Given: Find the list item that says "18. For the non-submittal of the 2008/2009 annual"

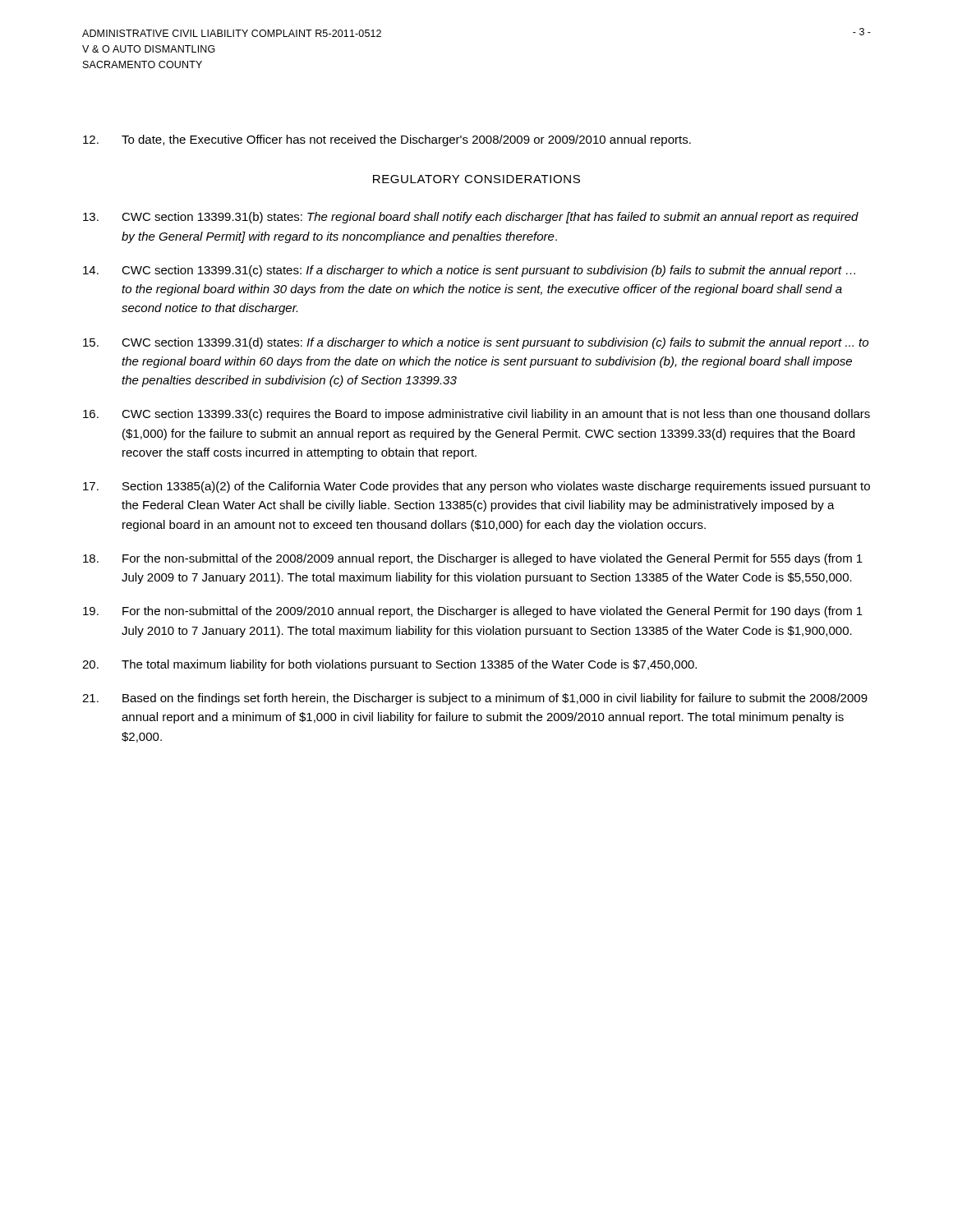Looking at the screenshot, I should click(x=476, y=568).
